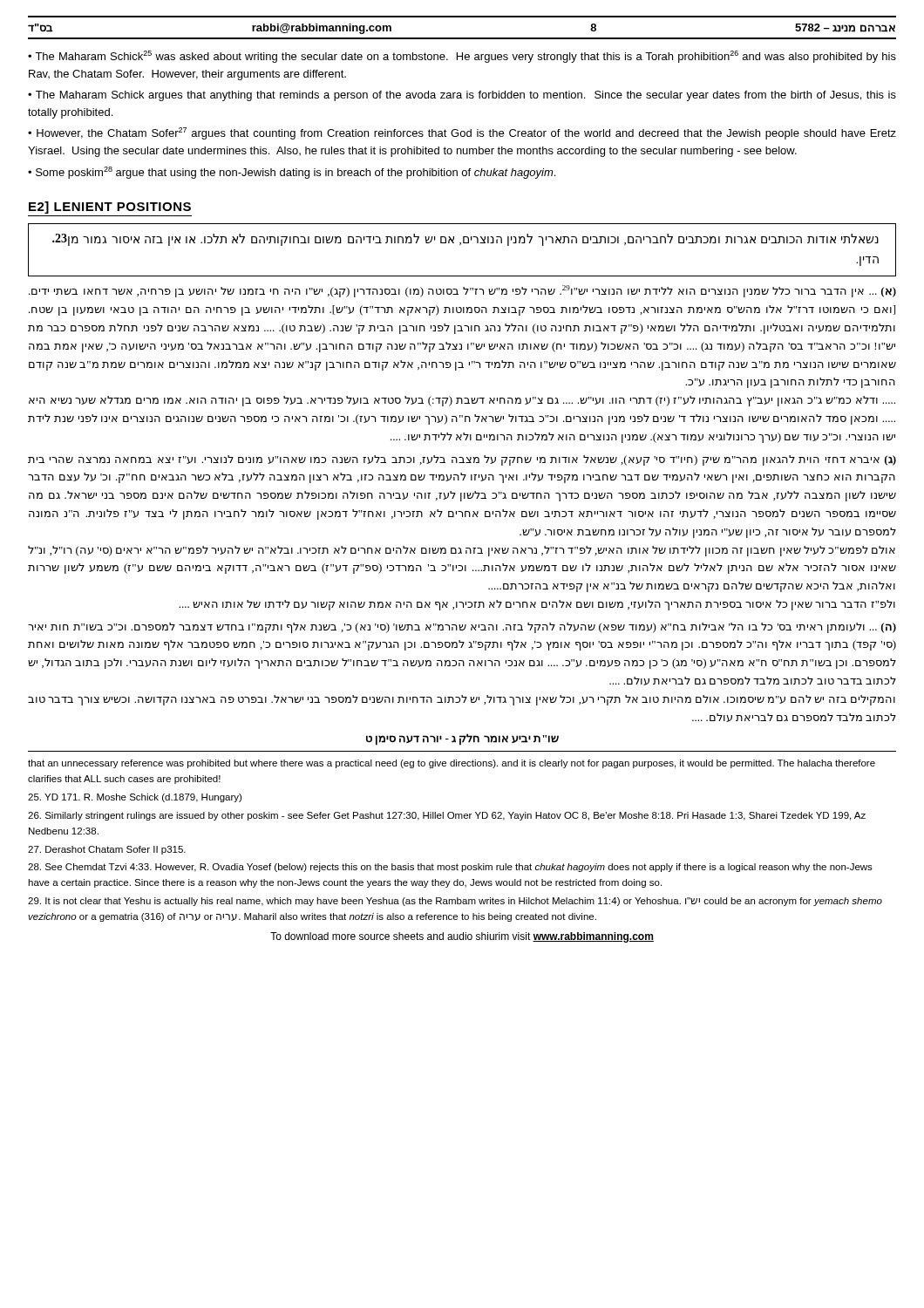Click on the text block containing "(ה) ... ולעומתן ראיתי בס' כל בו הל'"
Viewport: 924px width, 1308px height.
(462, 672)
